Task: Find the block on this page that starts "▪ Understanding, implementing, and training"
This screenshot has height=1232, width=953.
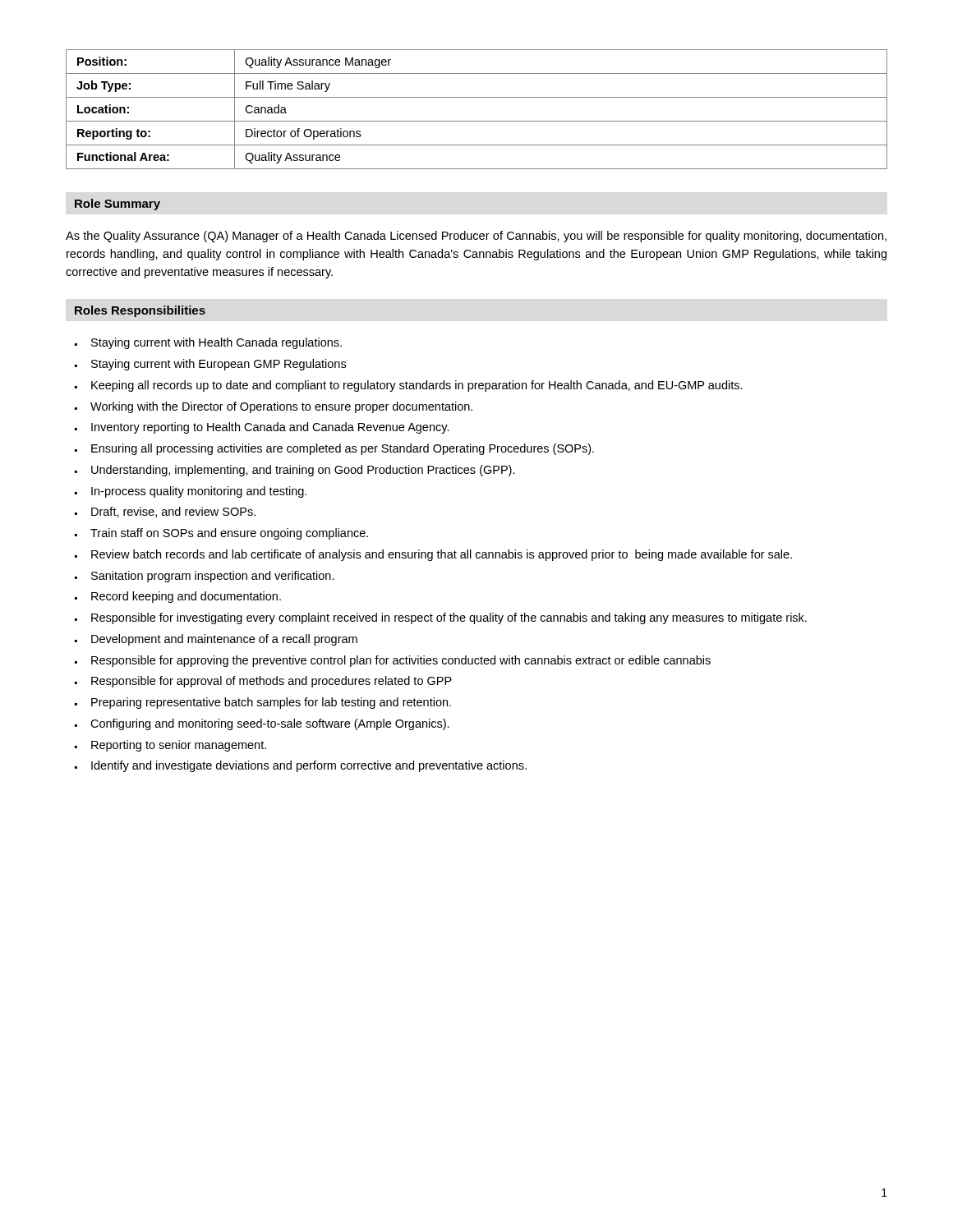Action: [x=481, y=470]
